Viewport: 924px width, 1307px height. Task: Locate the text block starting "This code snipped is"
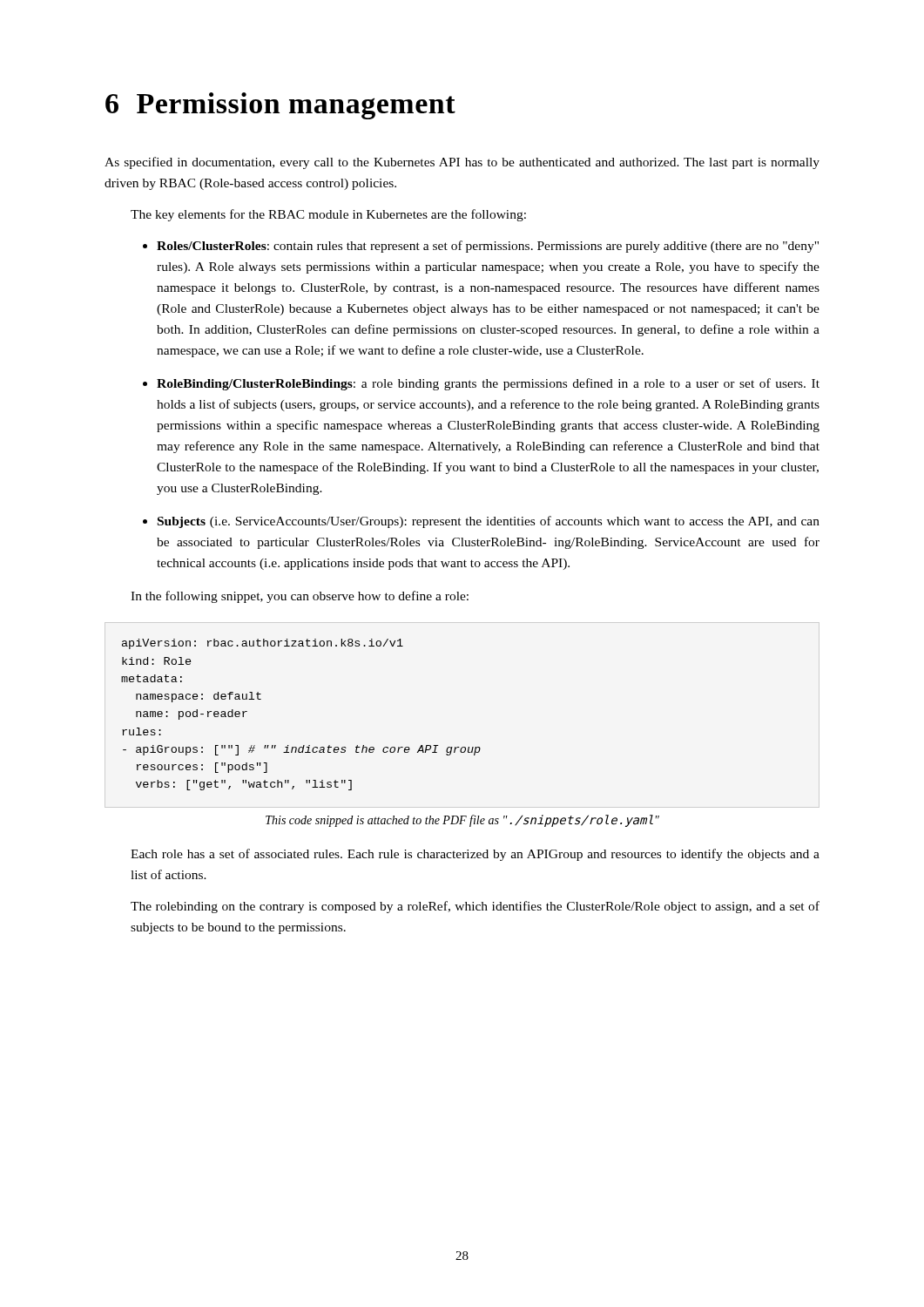pos(462,820)
